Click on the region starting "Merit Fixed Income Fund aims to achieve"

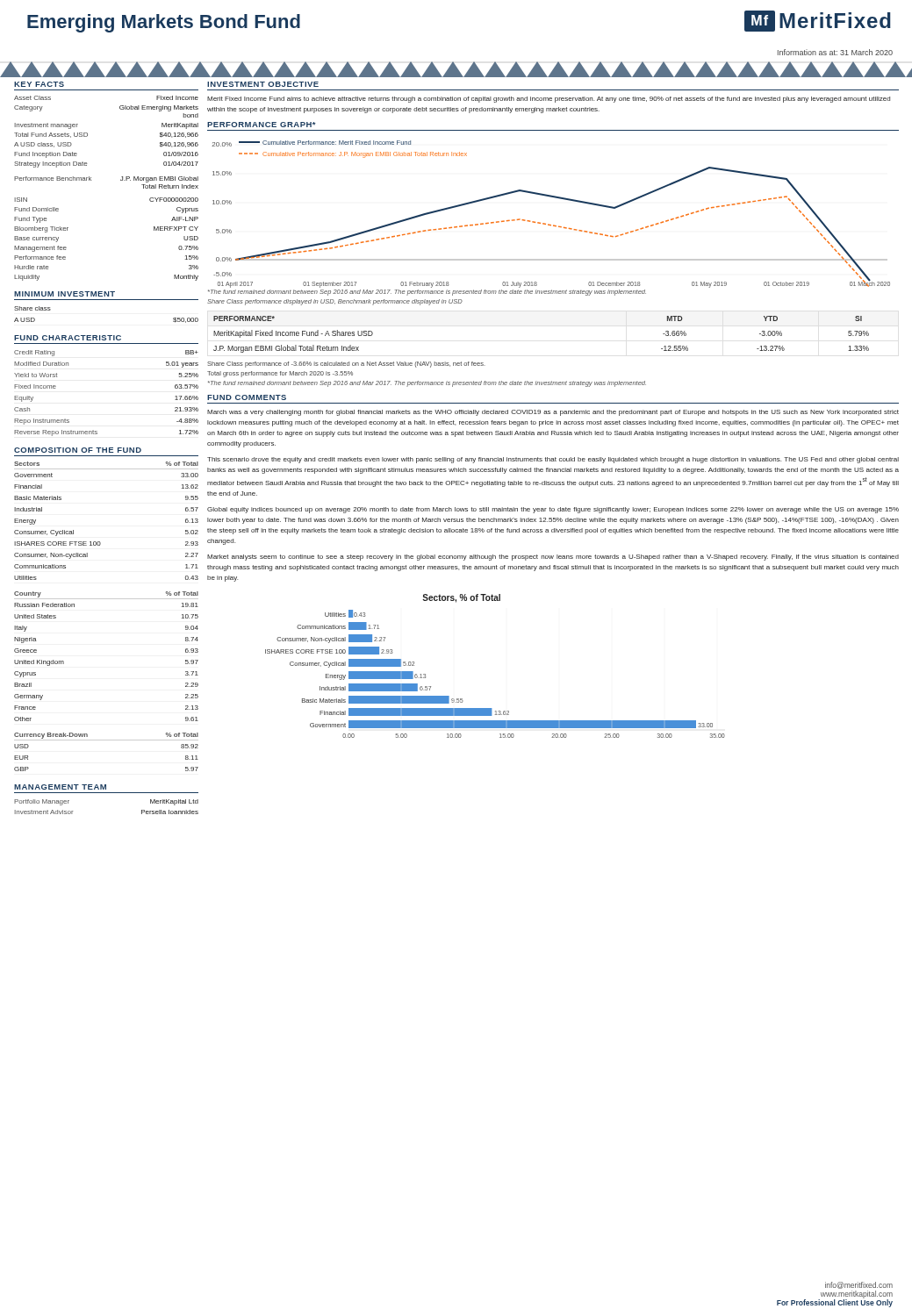(549, 104)
